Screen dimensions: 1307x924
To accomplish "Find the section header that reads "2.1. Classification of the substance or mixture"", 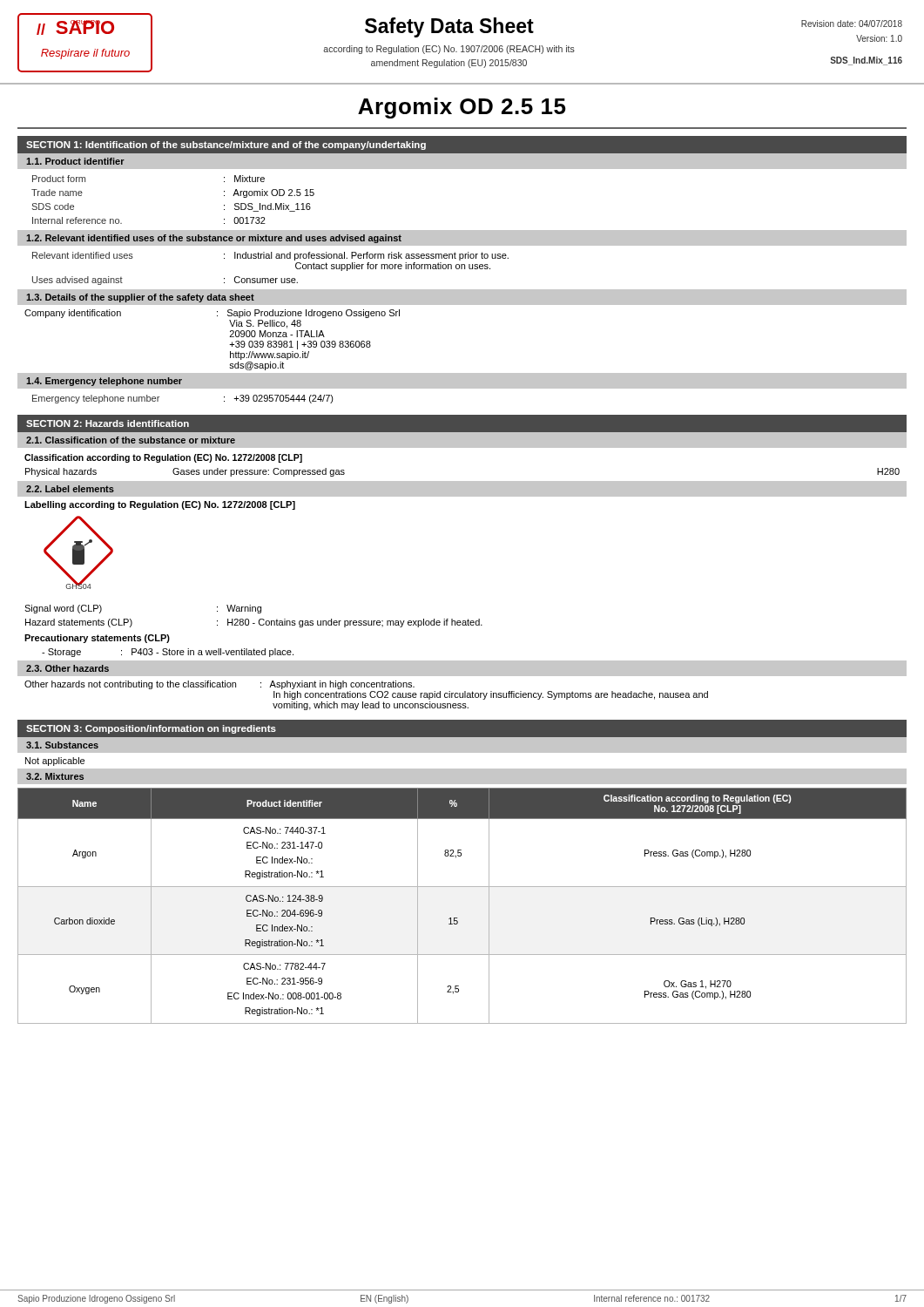I will click(x=131, y=440).
